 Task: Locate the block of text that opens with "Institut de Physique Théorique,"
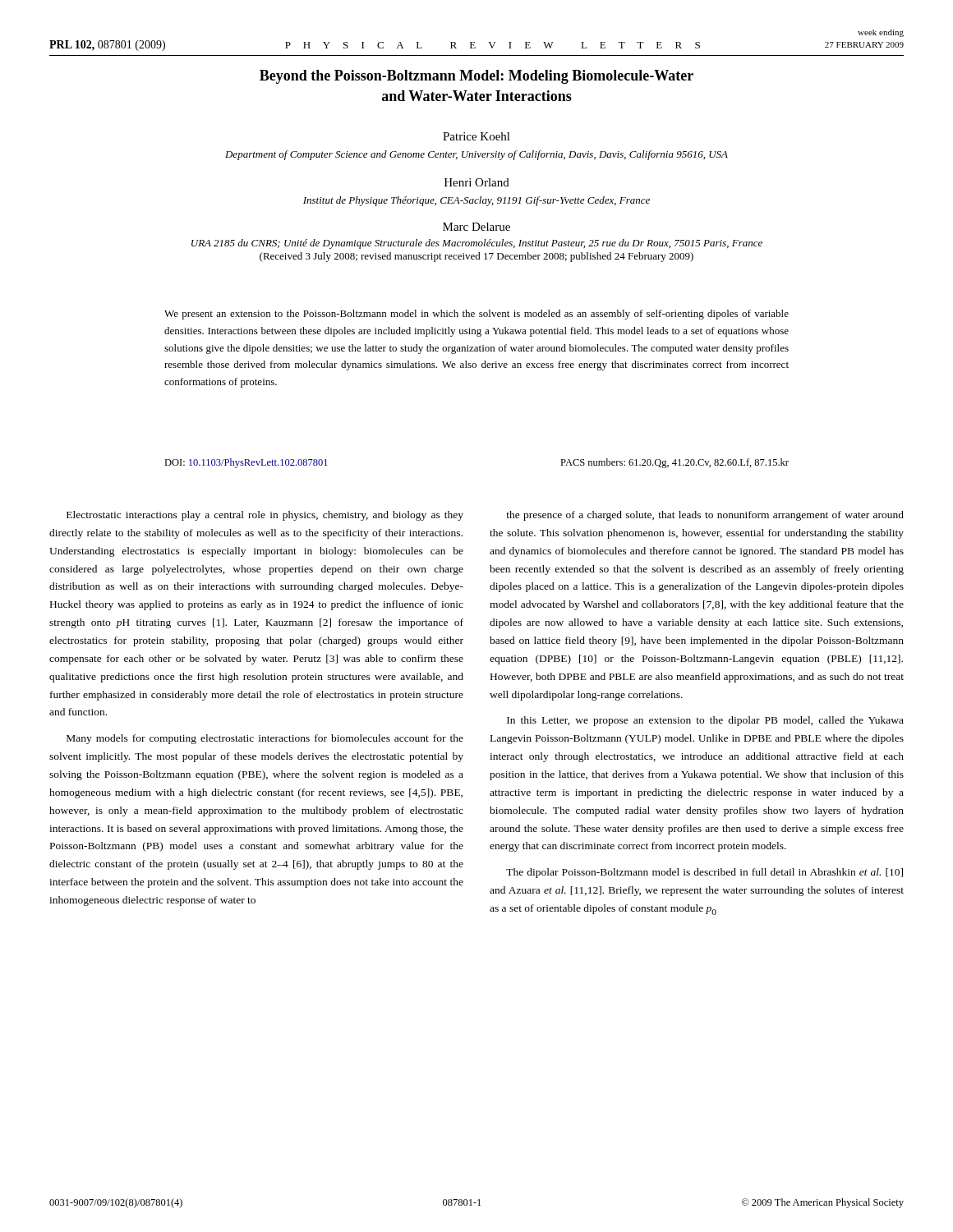coord(476,200)
